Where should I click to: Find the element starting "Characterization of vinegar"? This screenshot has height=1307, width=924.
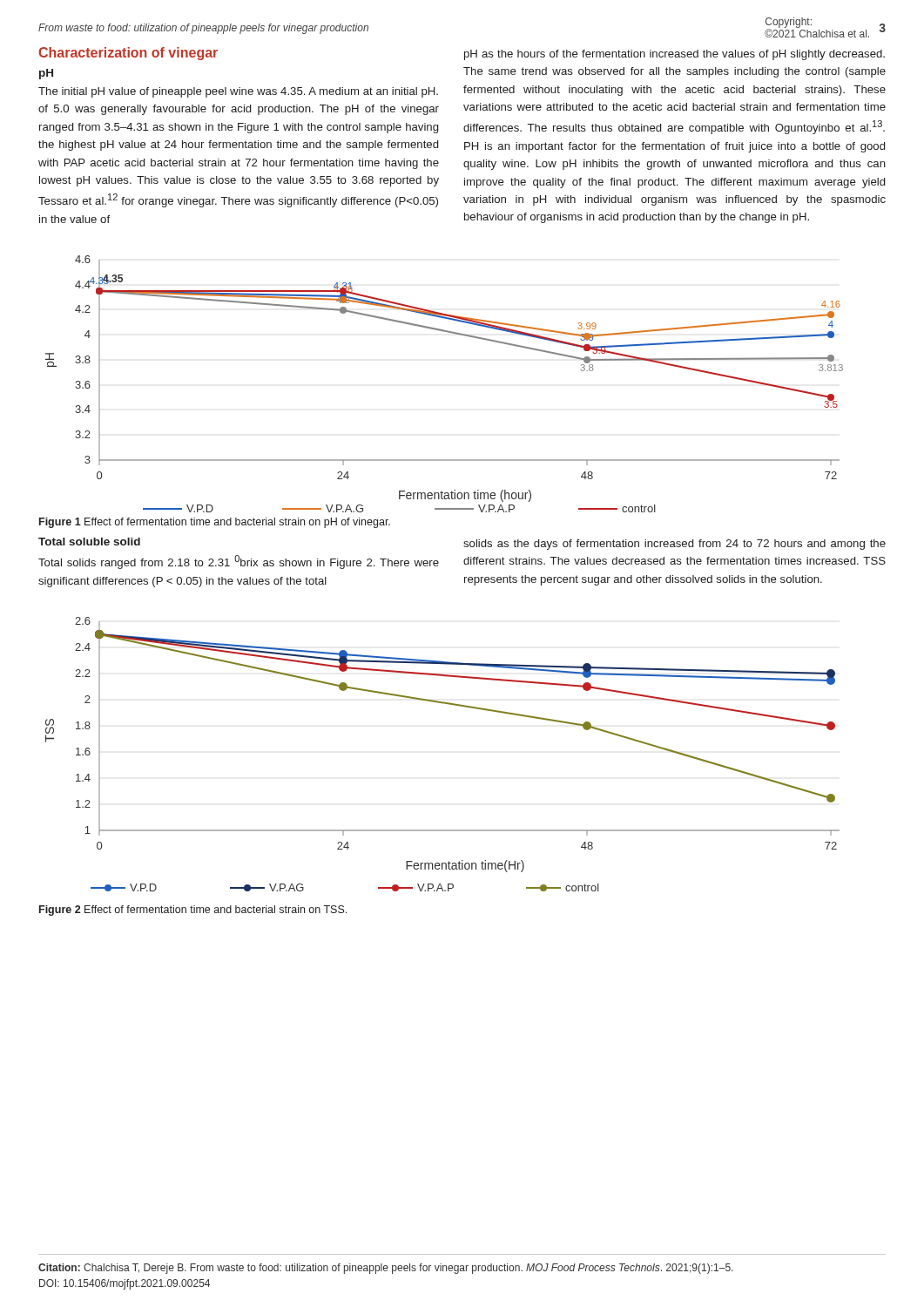tap(128, 53)
